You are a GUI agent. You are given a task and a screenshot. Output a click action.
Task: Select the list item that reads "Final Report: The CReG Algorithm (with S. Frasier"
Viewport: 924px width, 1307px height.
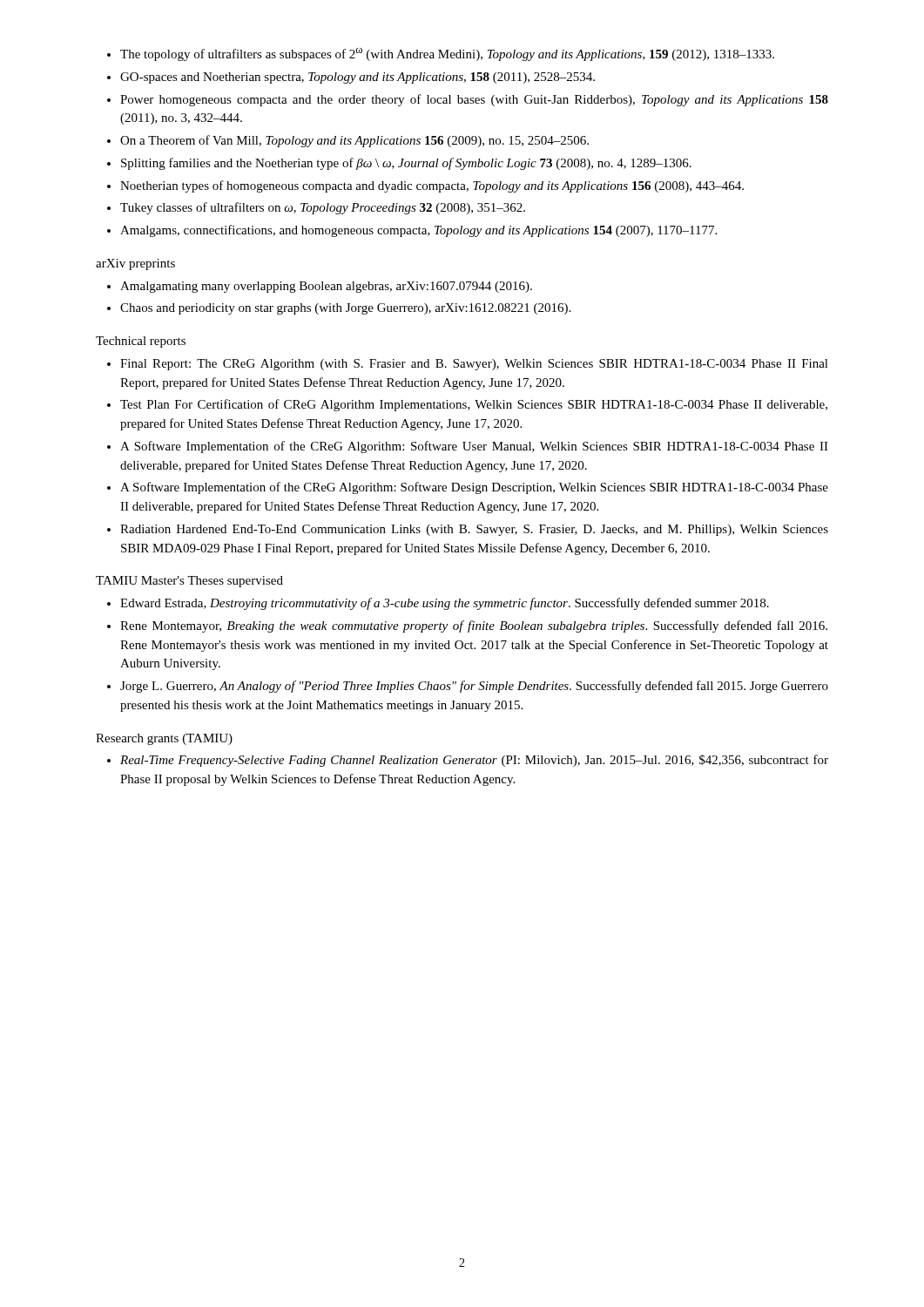tap(474, 373)
